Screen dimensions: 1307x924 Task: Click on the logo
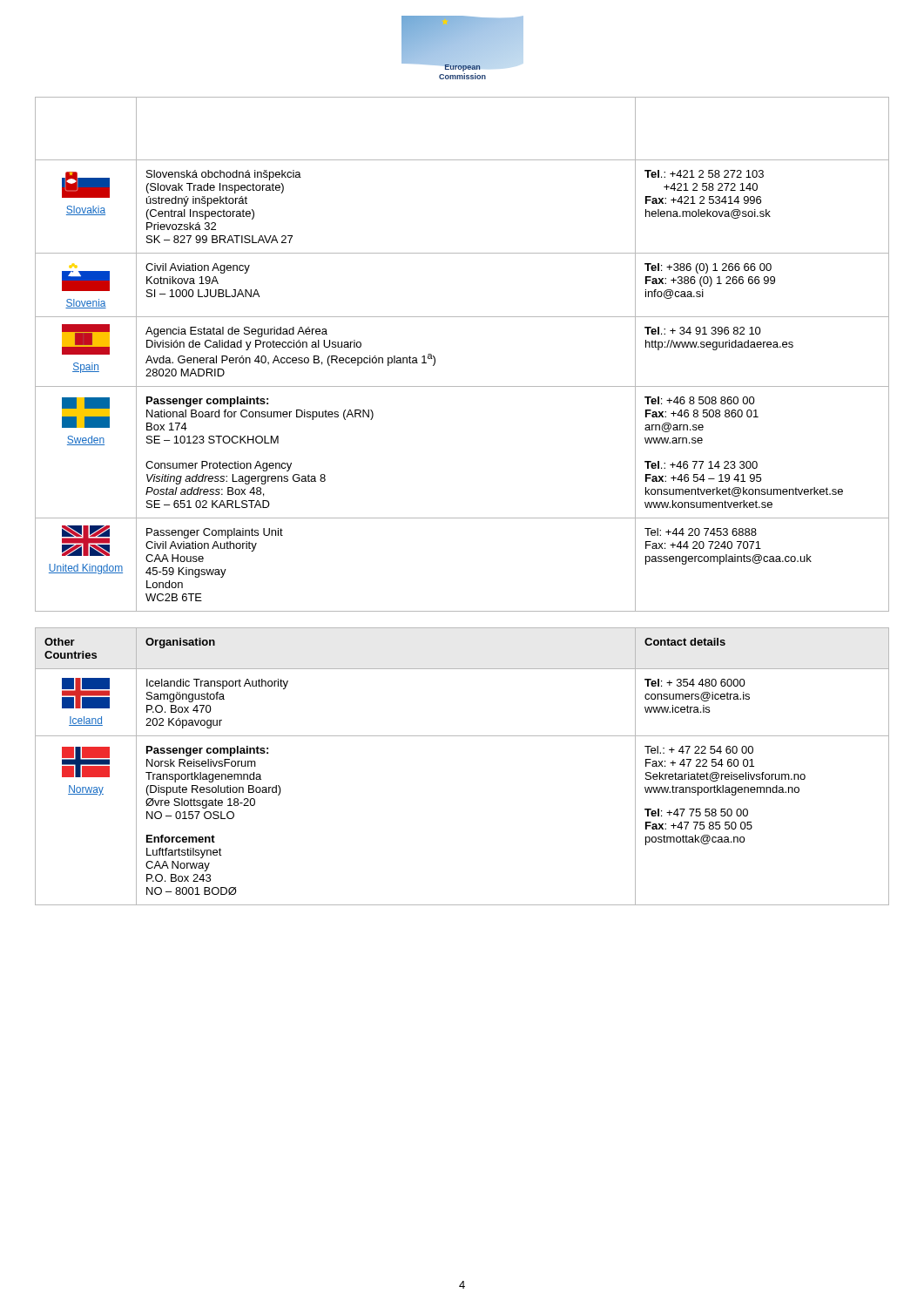(x=462, y=44)
